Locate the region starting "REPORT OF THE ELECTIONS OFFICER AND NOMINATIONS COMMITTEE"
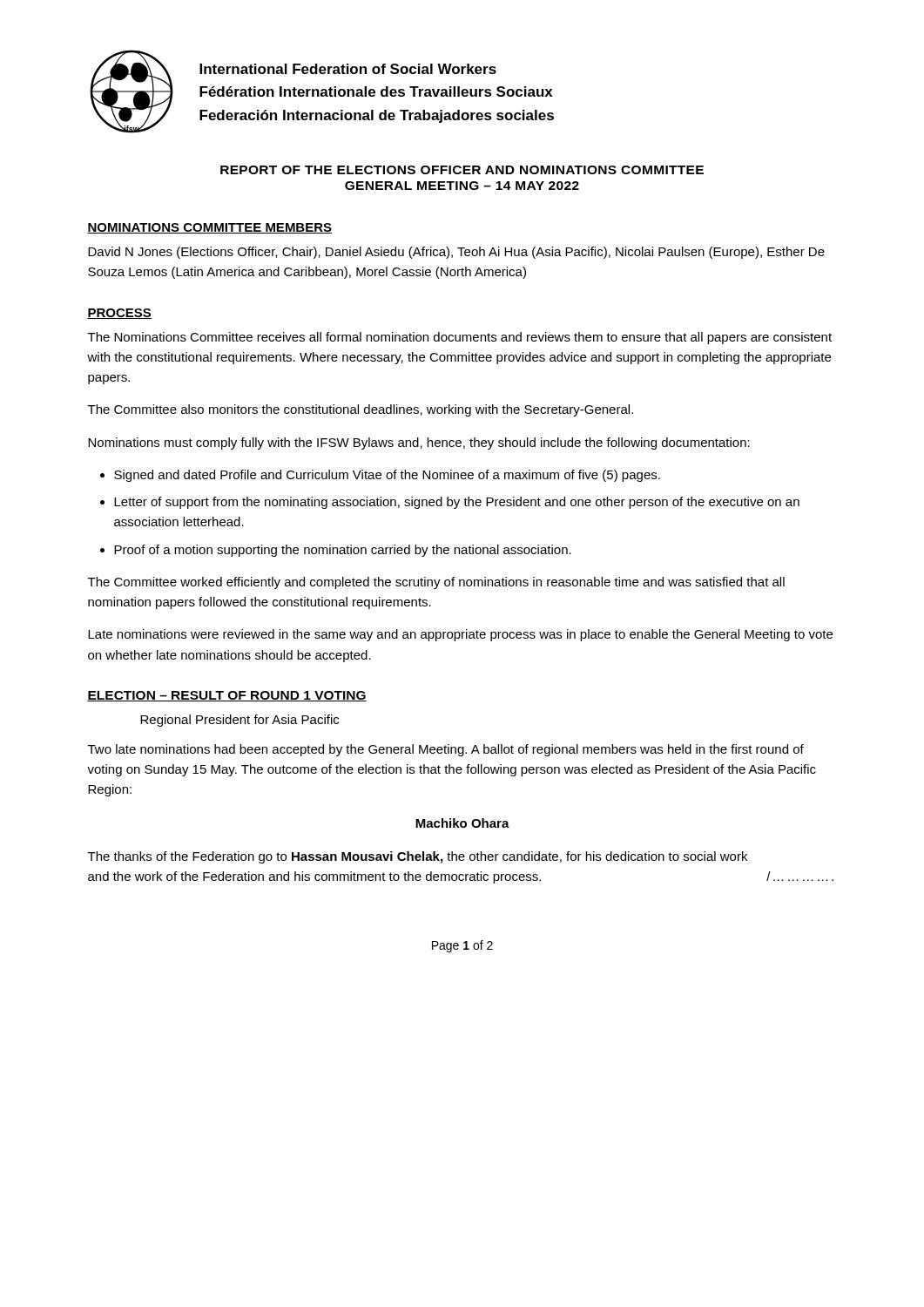Screen dimensions: 1307x924 pyautogui.click(x=462, y=177)
